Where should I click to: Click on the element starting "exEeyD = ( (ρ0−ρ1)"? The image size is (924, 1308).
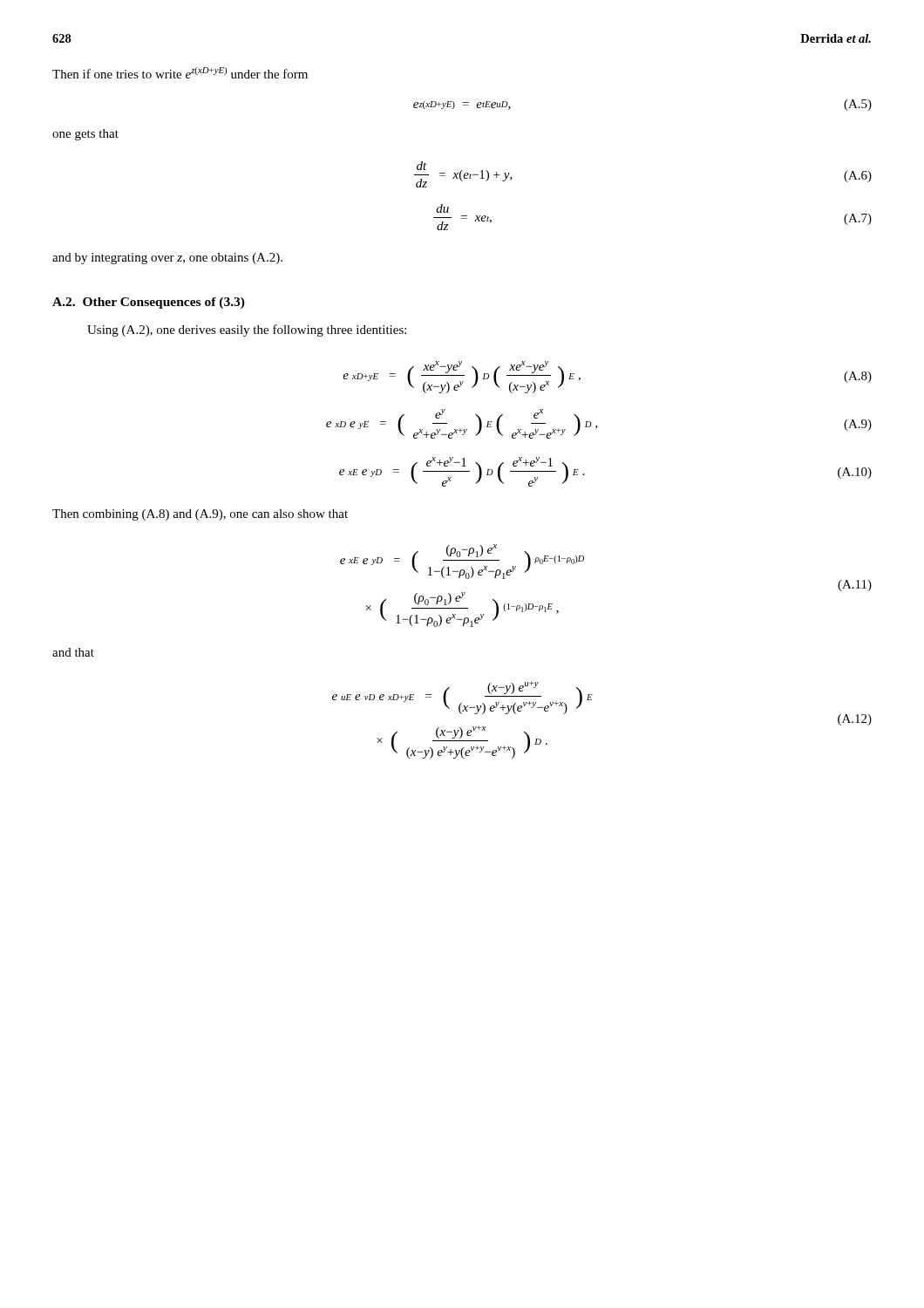[462, 584]
